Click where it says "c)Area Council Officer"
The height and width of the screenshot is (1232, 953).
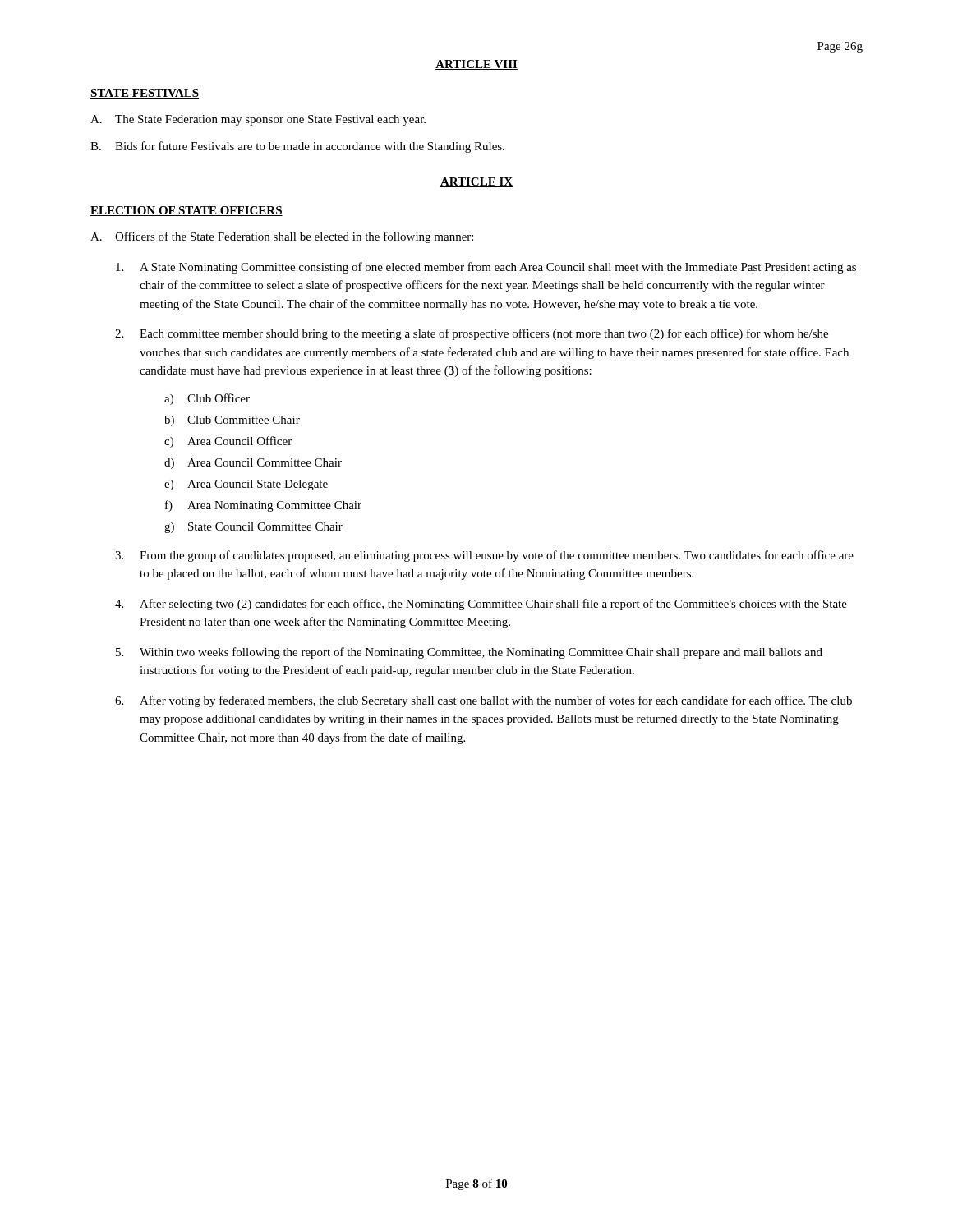[x=228, y=441]
